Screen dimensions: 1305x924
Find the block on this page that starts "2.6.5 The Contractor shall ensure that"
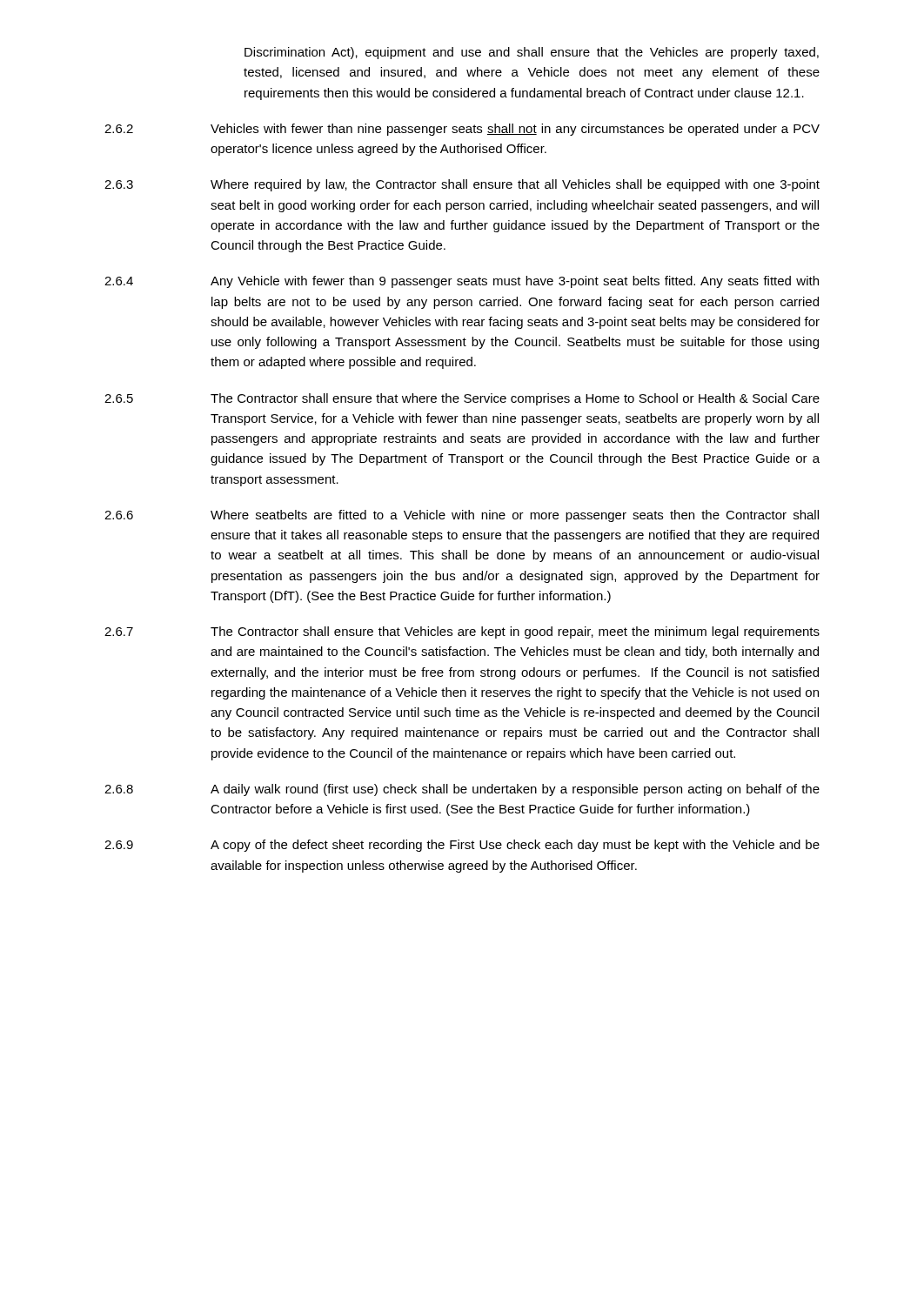click(462, 438)
